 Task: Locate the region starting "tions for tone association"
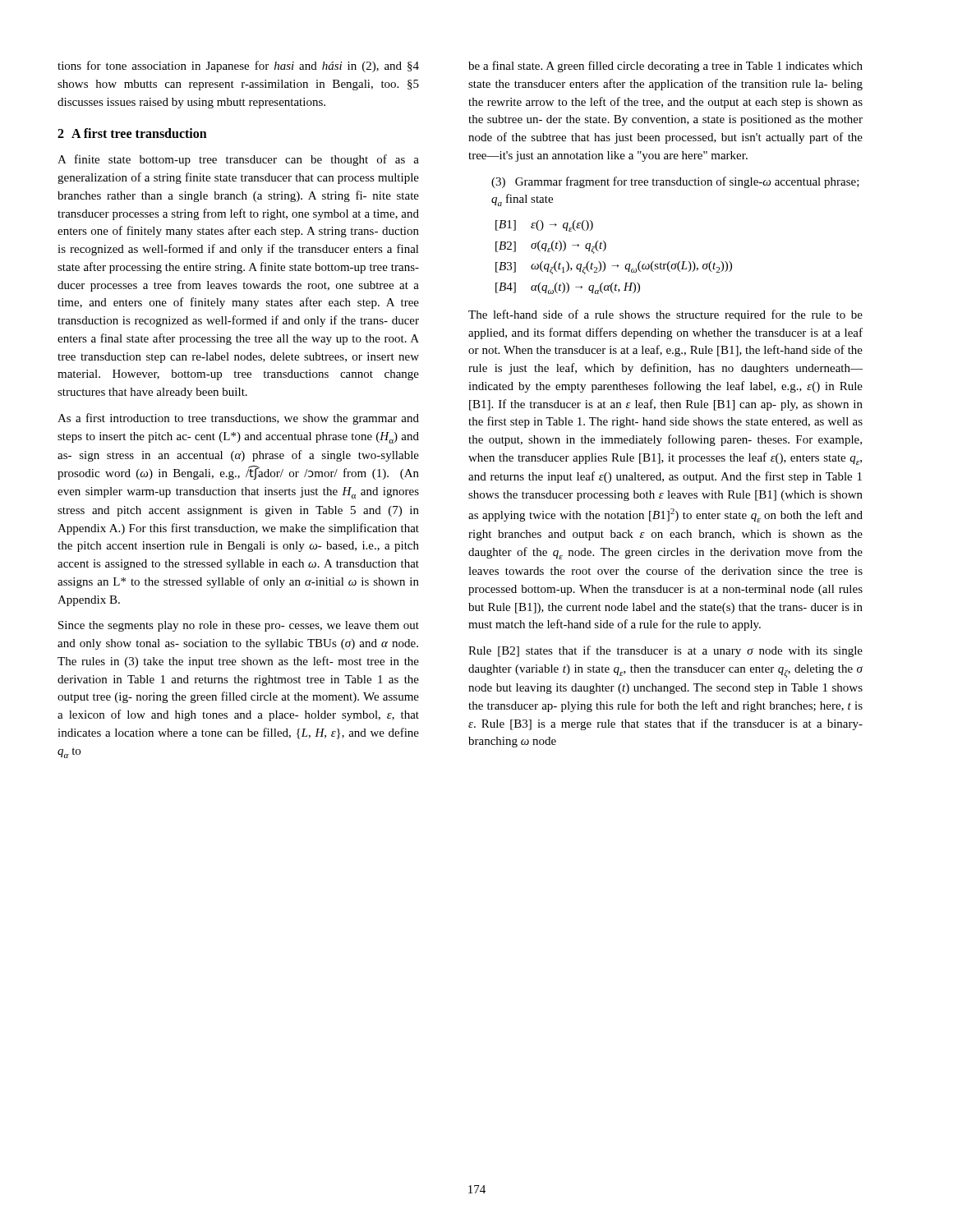pyautogui.click(x=238, y=84)
